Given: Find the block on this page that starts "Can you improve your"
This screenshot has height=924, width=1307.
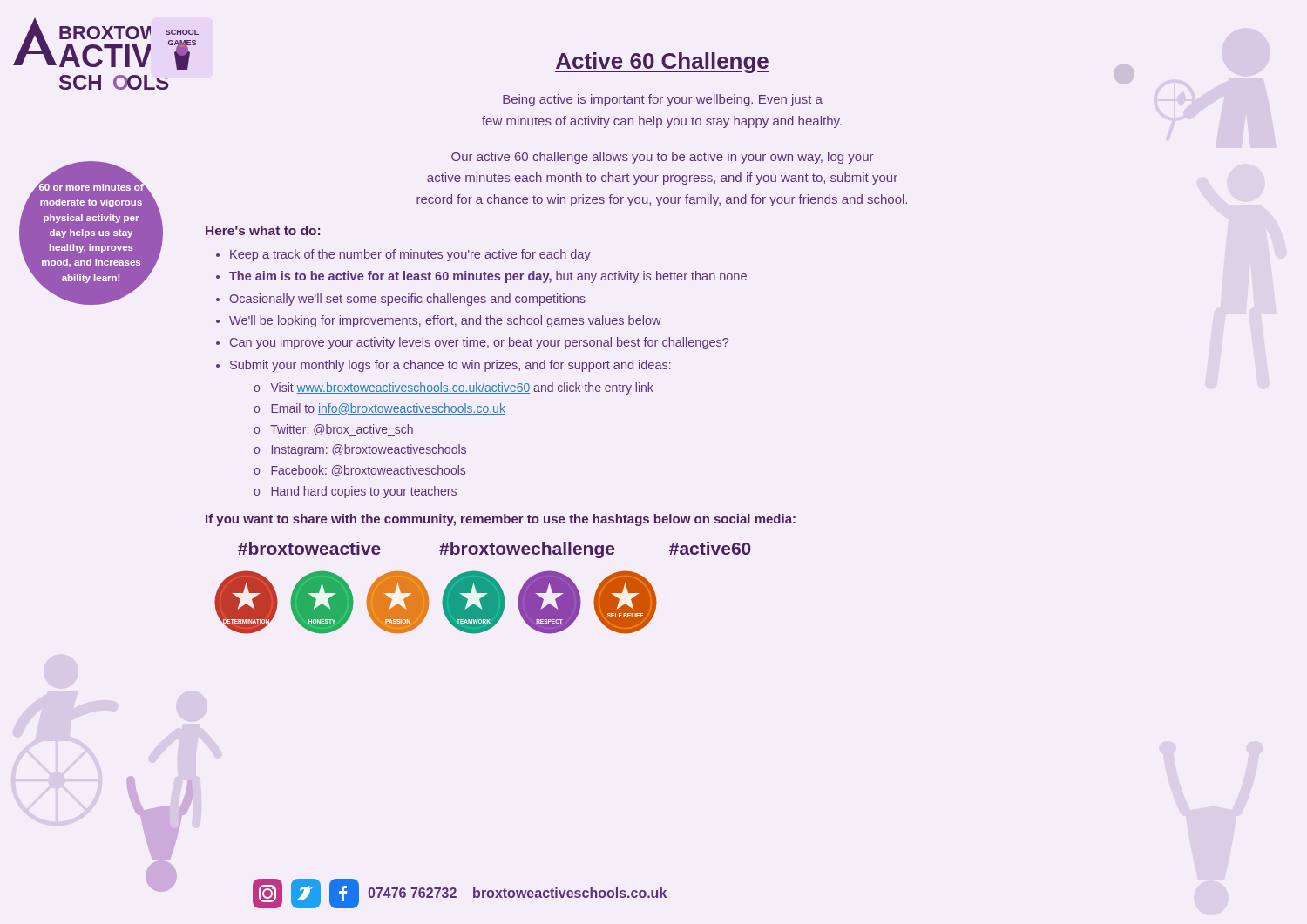Looking at the screenshot, I should tap(479, 342).
